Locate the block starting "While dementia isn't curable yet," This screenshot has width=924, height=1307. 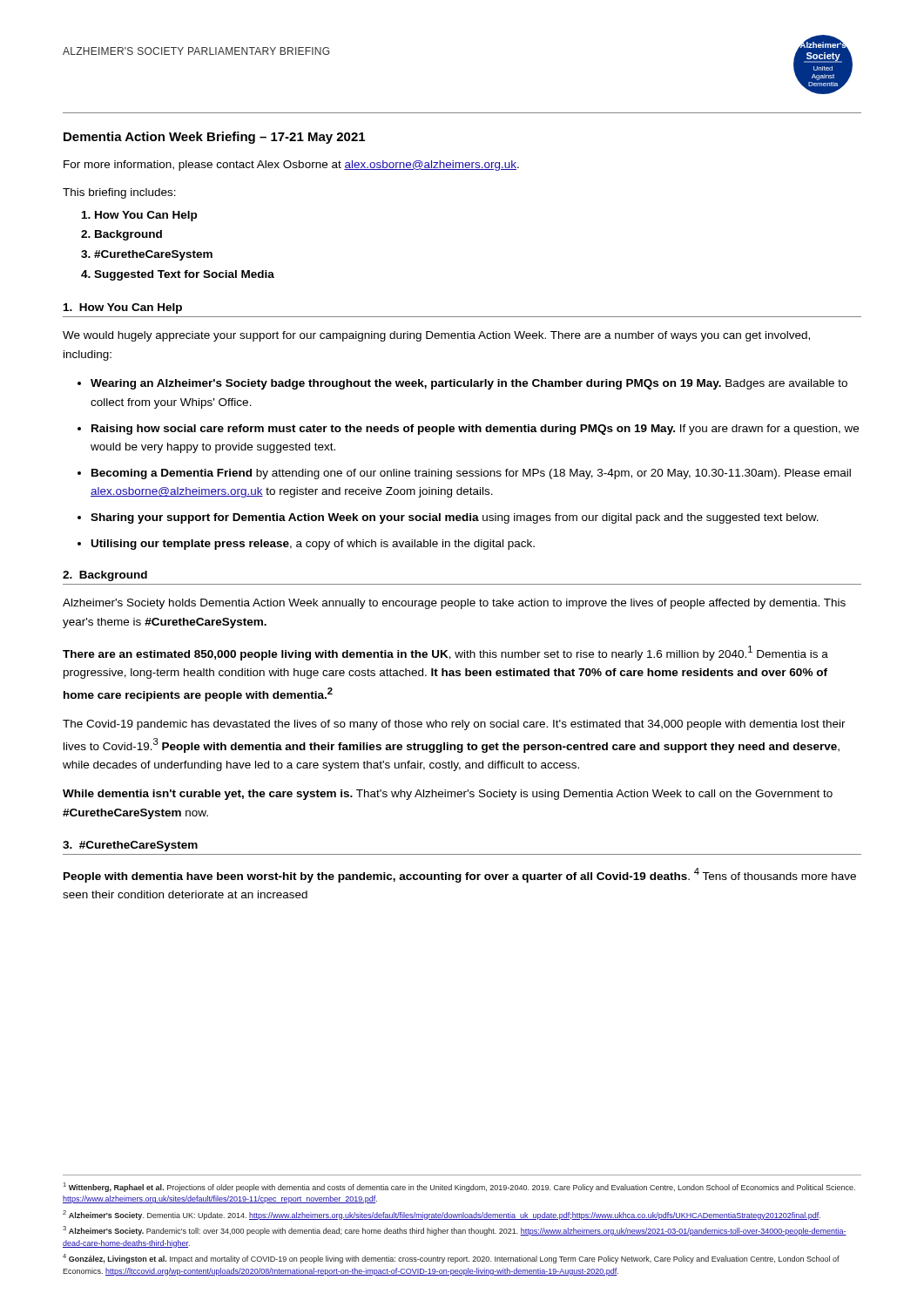(x=448, y=803)
